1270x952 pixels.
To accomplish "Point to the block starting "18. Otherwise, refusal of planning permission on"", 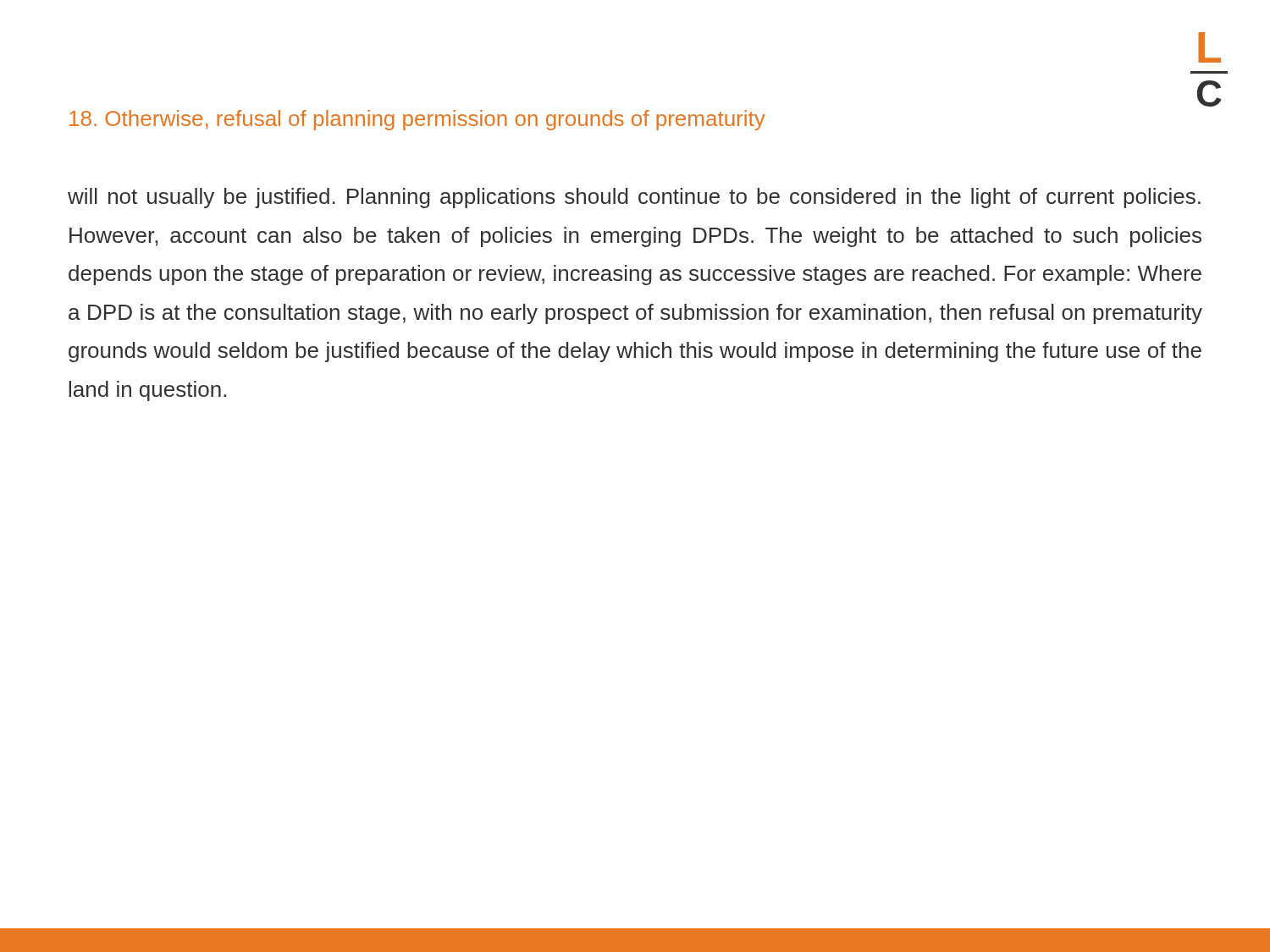I will pos(416,118).
